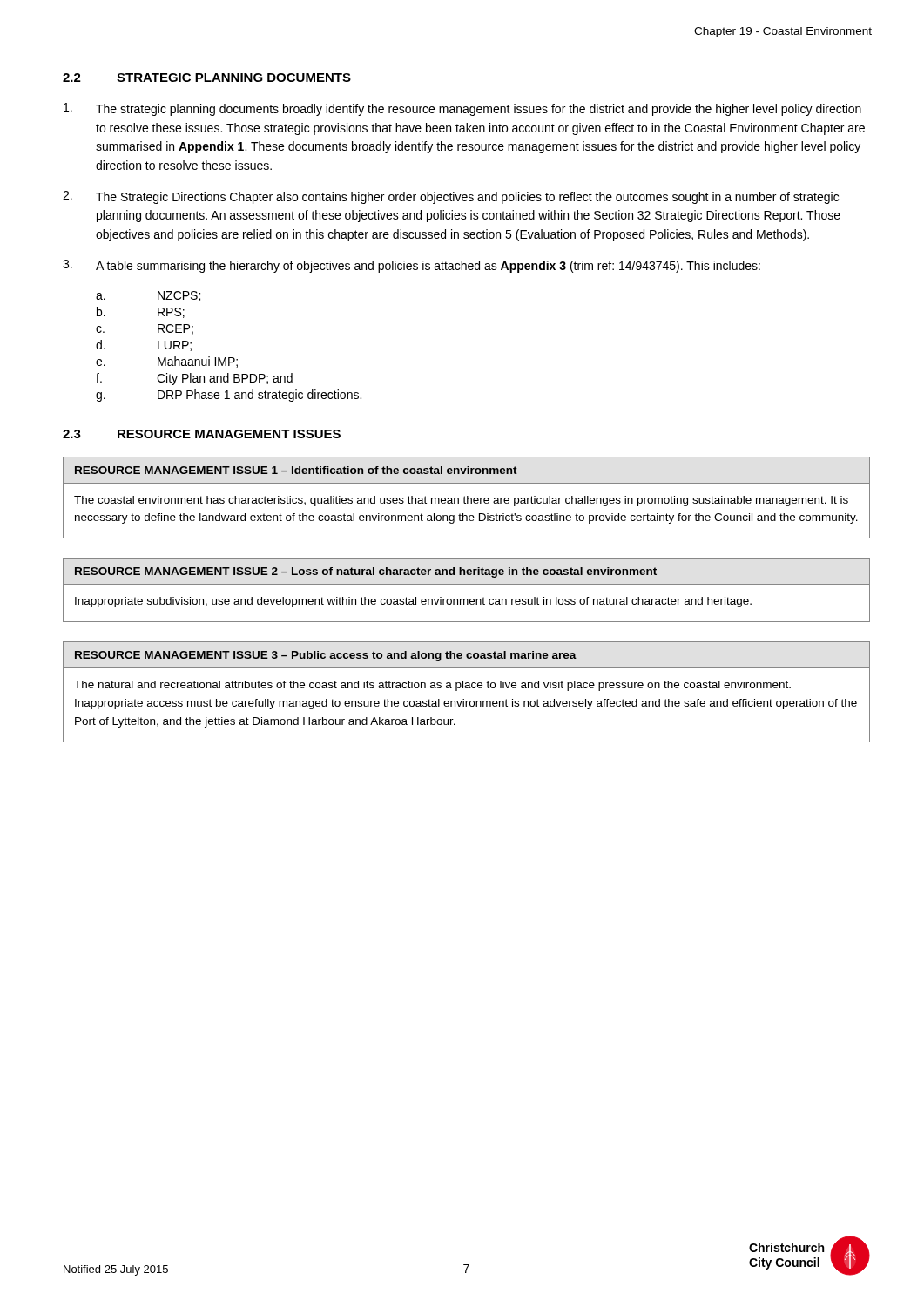Navigate to the passage starting "The strategic planning"
This screenshot has width=924, height=1307.
click(466, 138)
